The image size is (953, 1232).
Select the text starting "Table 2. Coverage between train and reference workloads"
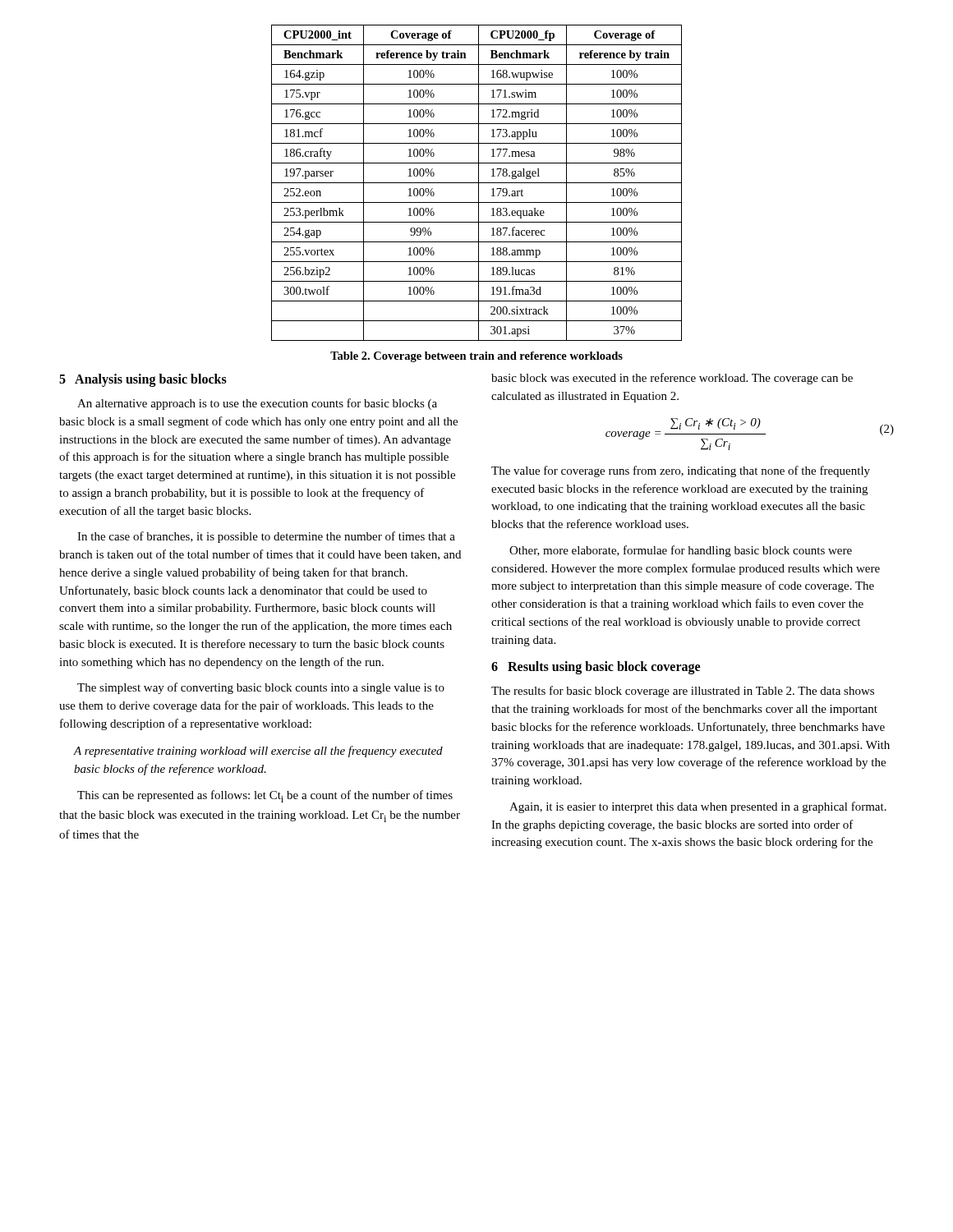[x=476, y=356]
